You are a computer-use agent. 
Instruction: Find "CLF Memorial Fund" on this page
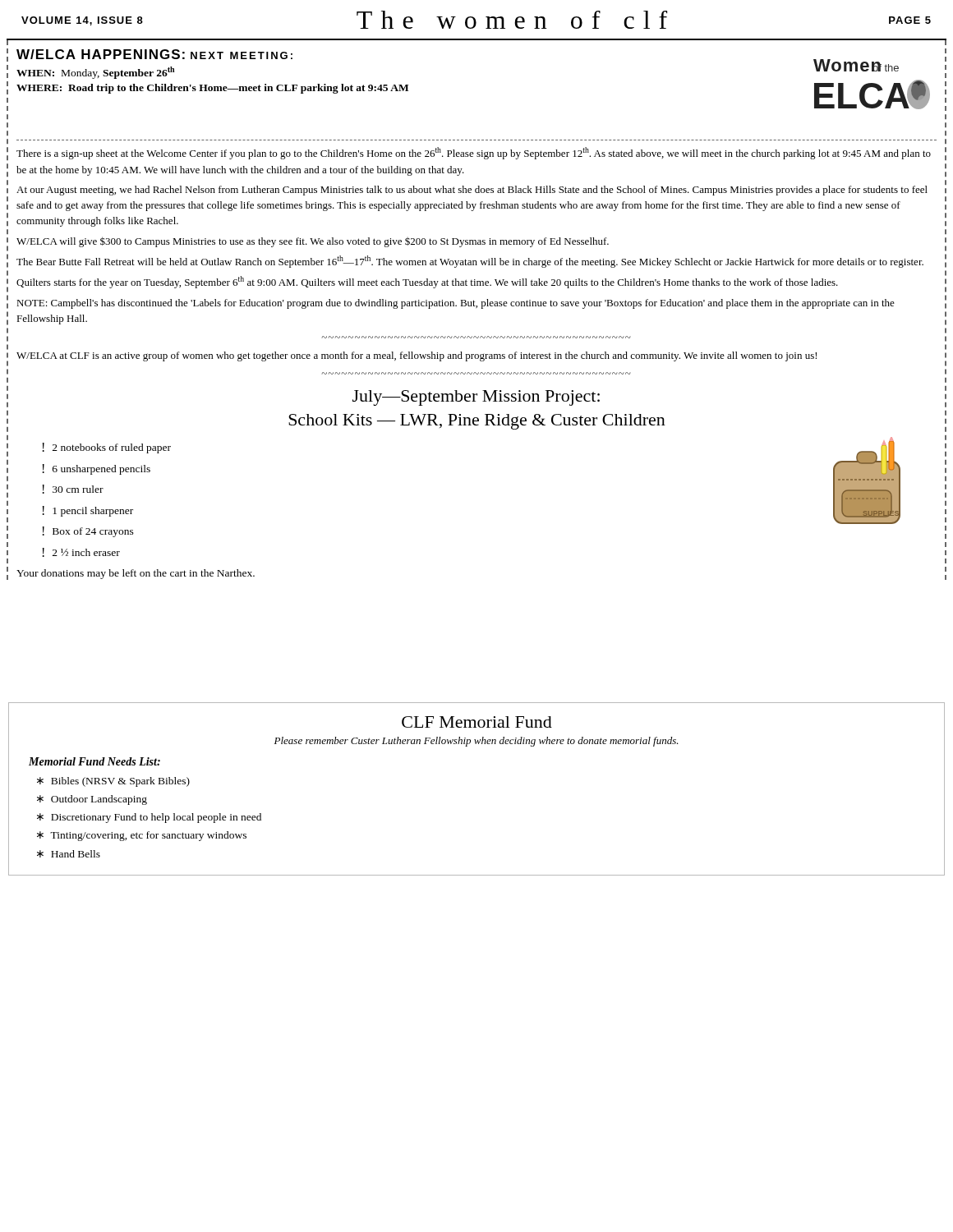point(476,721)
